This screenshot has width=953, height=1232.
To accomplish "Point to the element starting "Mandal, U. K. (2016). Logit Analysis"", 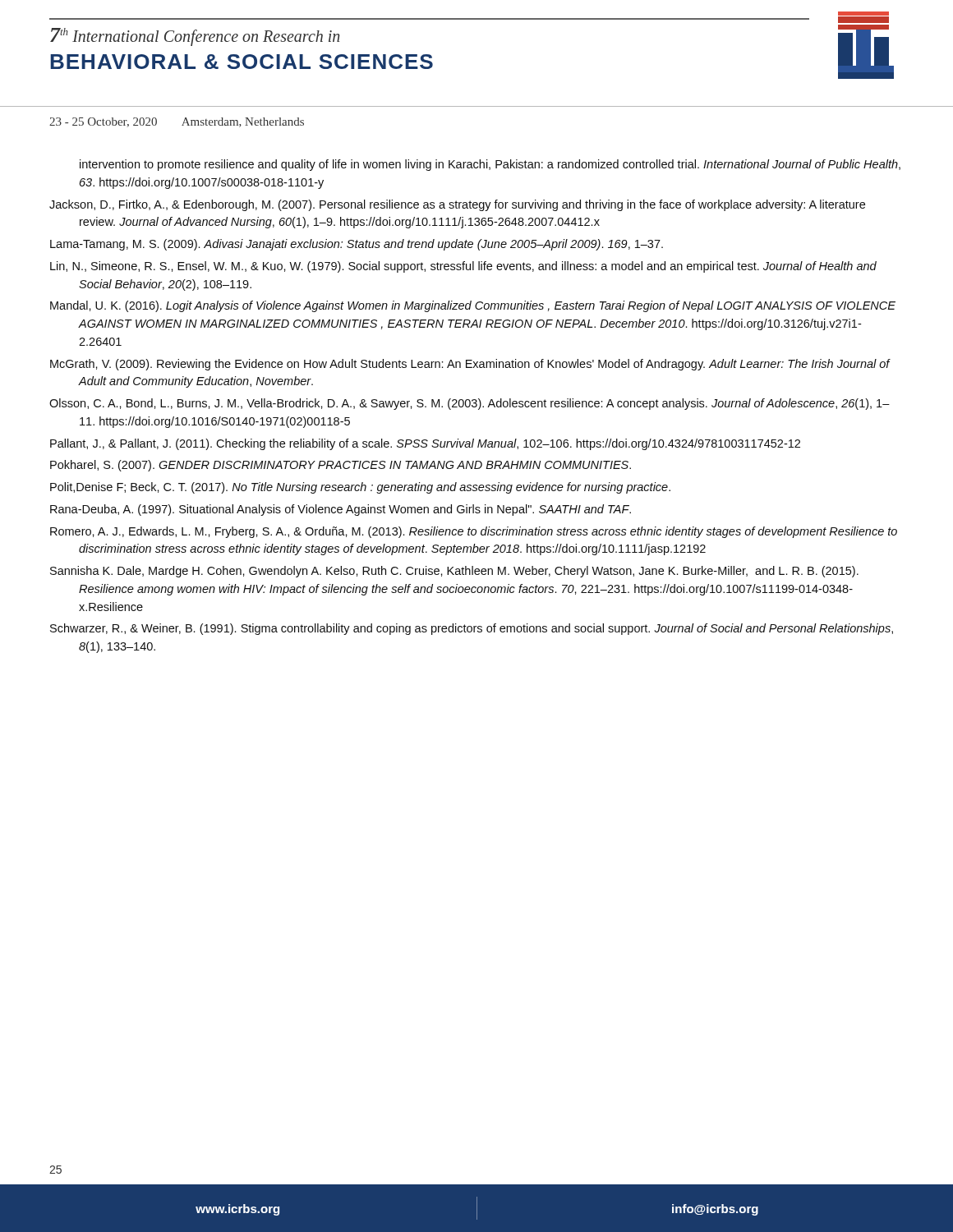I will pos(472,324).
